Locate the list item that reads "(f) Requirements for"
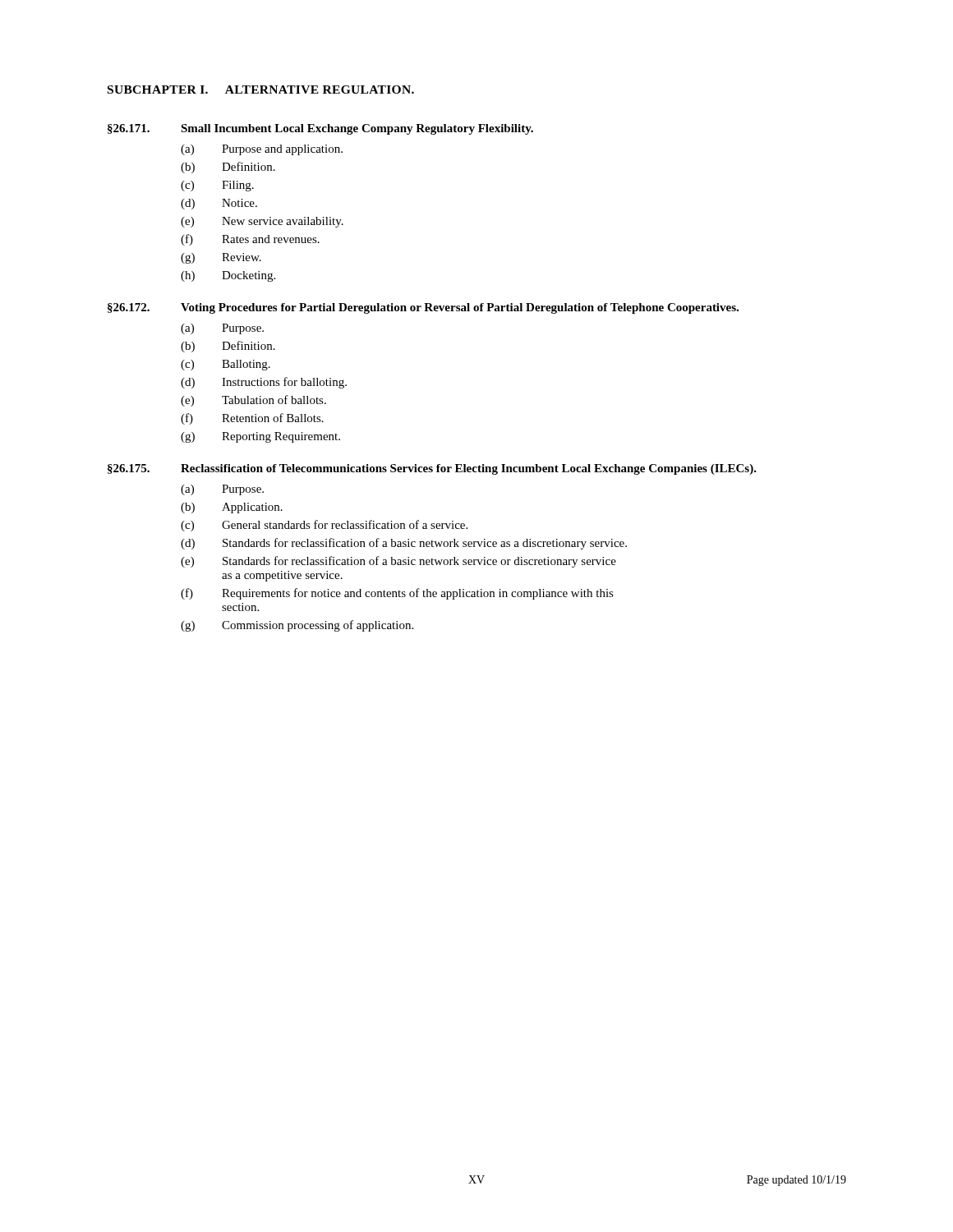The height and width of the screenshot is (1232, 953). 513,600
